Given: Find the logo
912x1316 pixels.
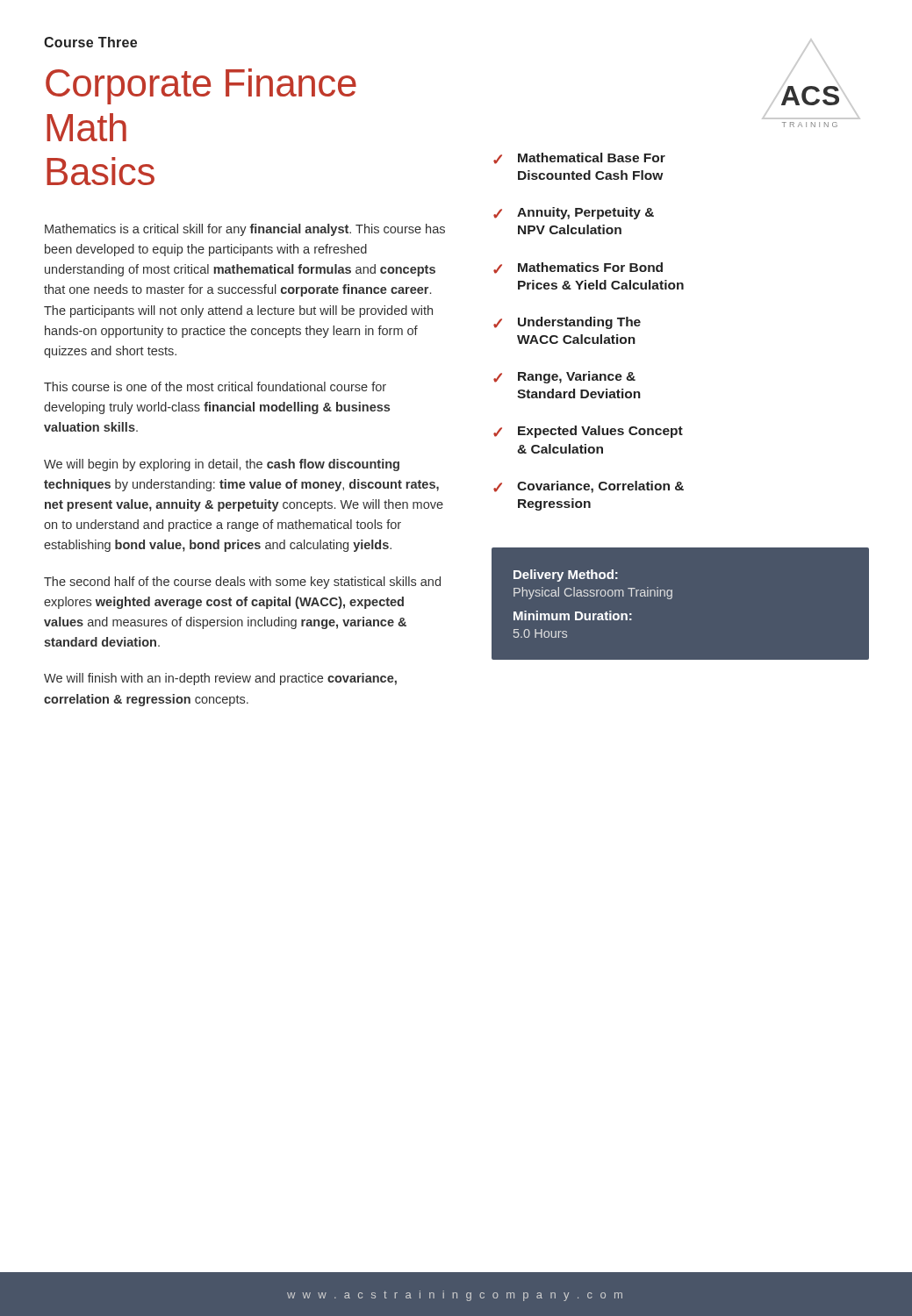Looking at the screenshot, I should [x=811, y=85].
